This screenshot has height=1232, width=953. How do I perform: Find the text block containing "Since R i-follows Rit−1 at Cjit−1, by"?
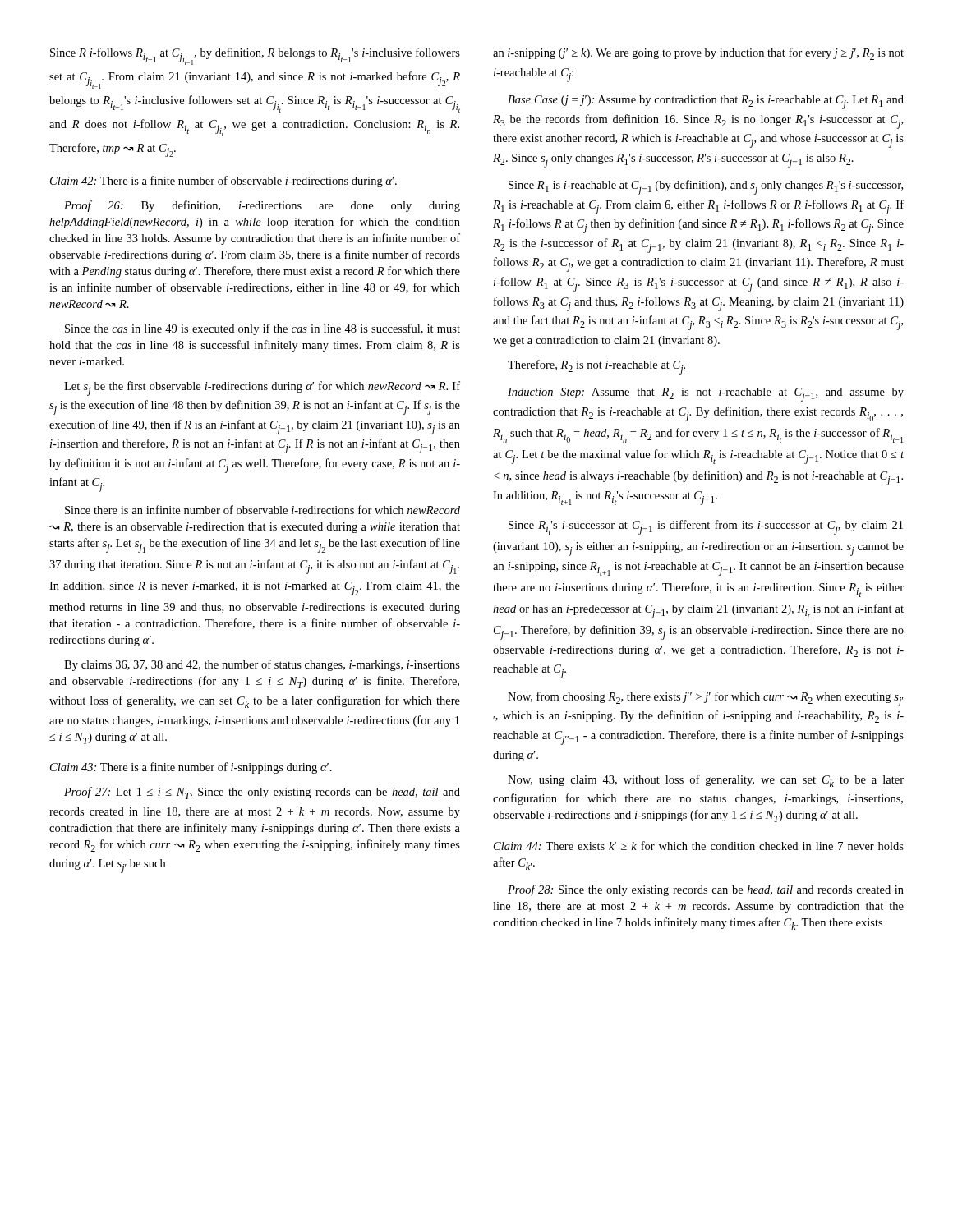pos(255,103)
